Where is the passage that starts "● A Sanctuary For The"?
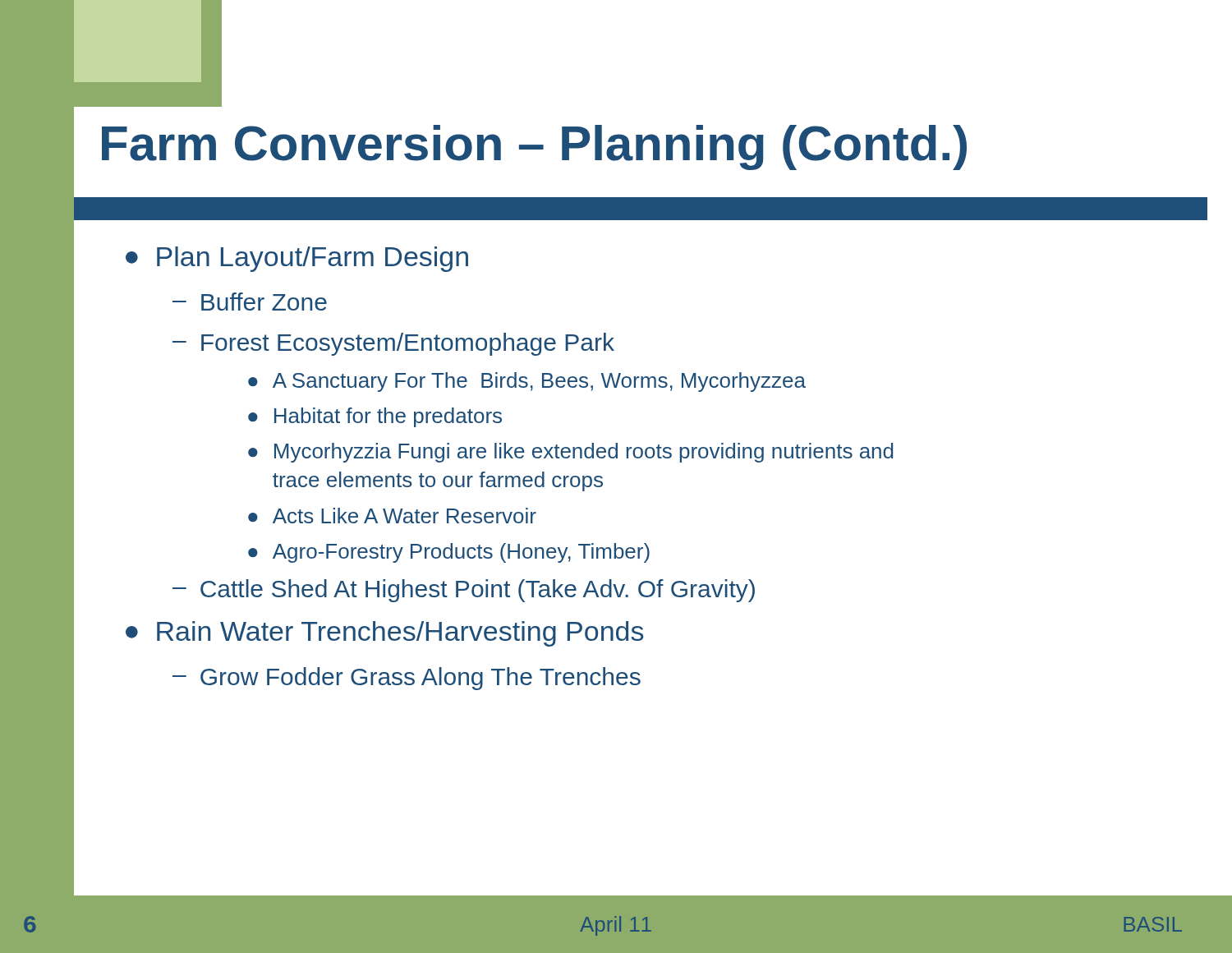 tap(526, 381)
